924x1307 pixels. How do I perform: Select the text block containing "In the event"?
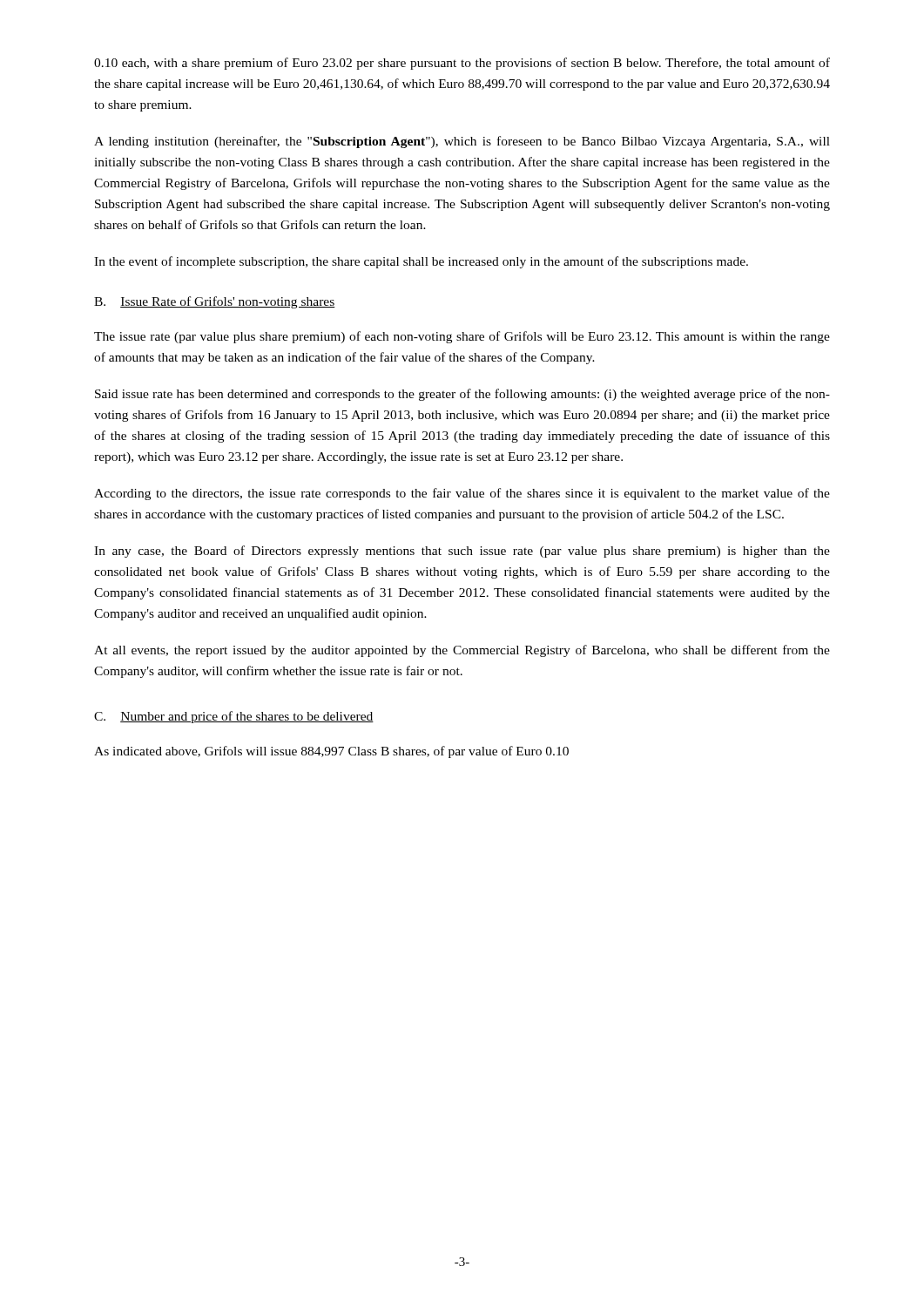click(x=421, y=261)
